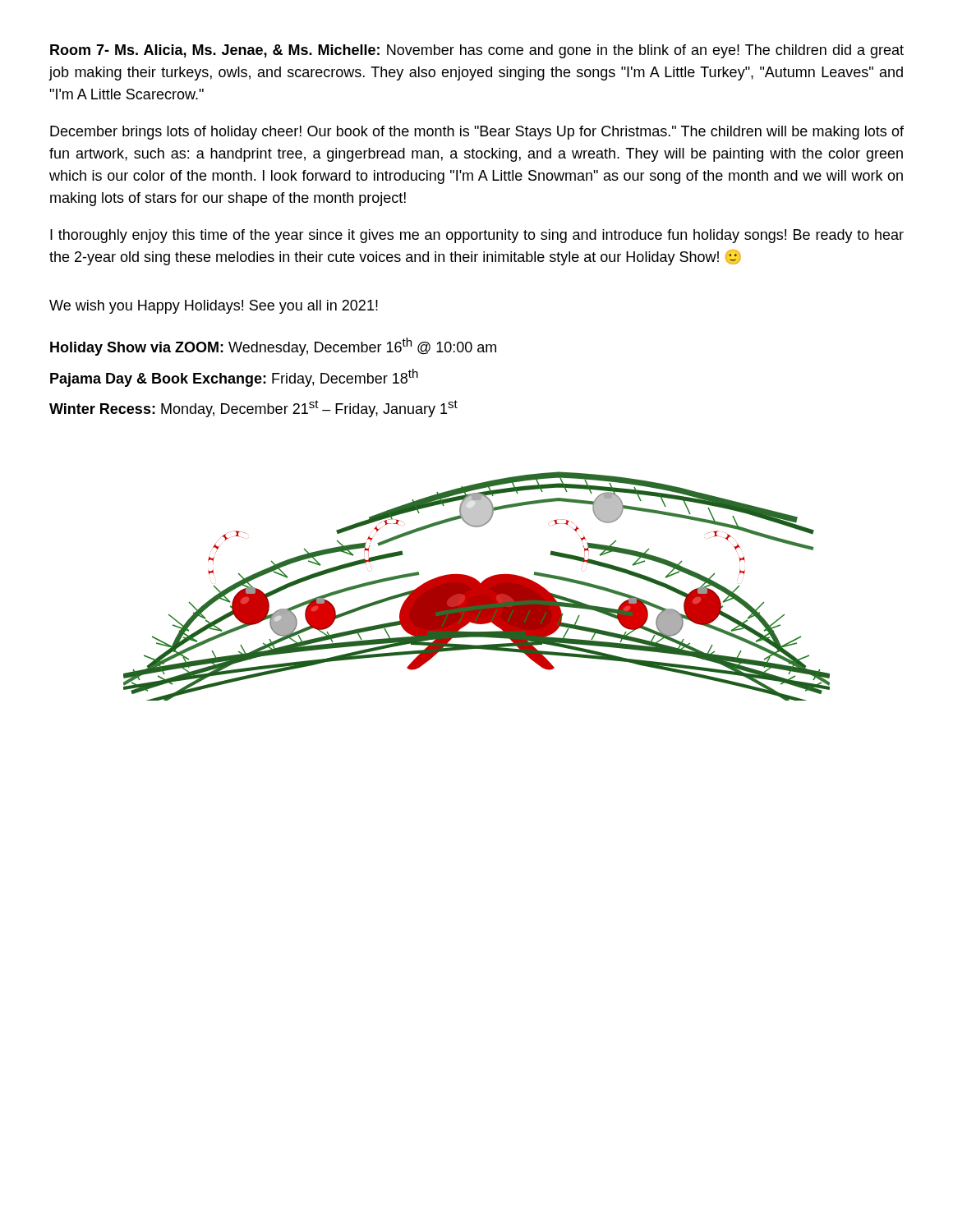Find the text block starting "Holiday Show via ZOOM: Wednesday, December 16th"
Viewport: 953px width, 1232px height.
click(273, 347)
